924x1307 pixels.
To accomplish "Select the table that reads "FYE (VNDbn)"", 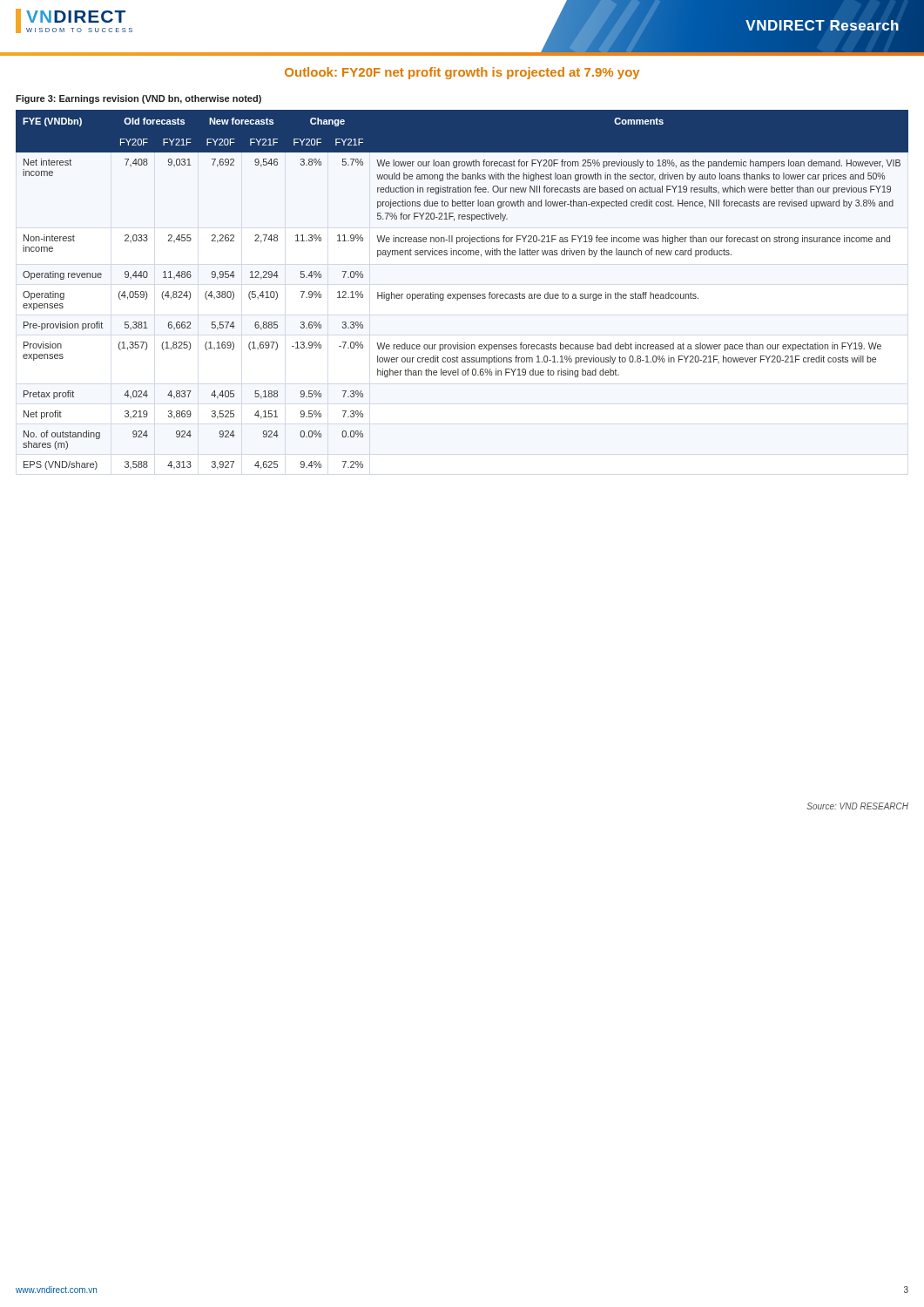I will click(462, 292).
